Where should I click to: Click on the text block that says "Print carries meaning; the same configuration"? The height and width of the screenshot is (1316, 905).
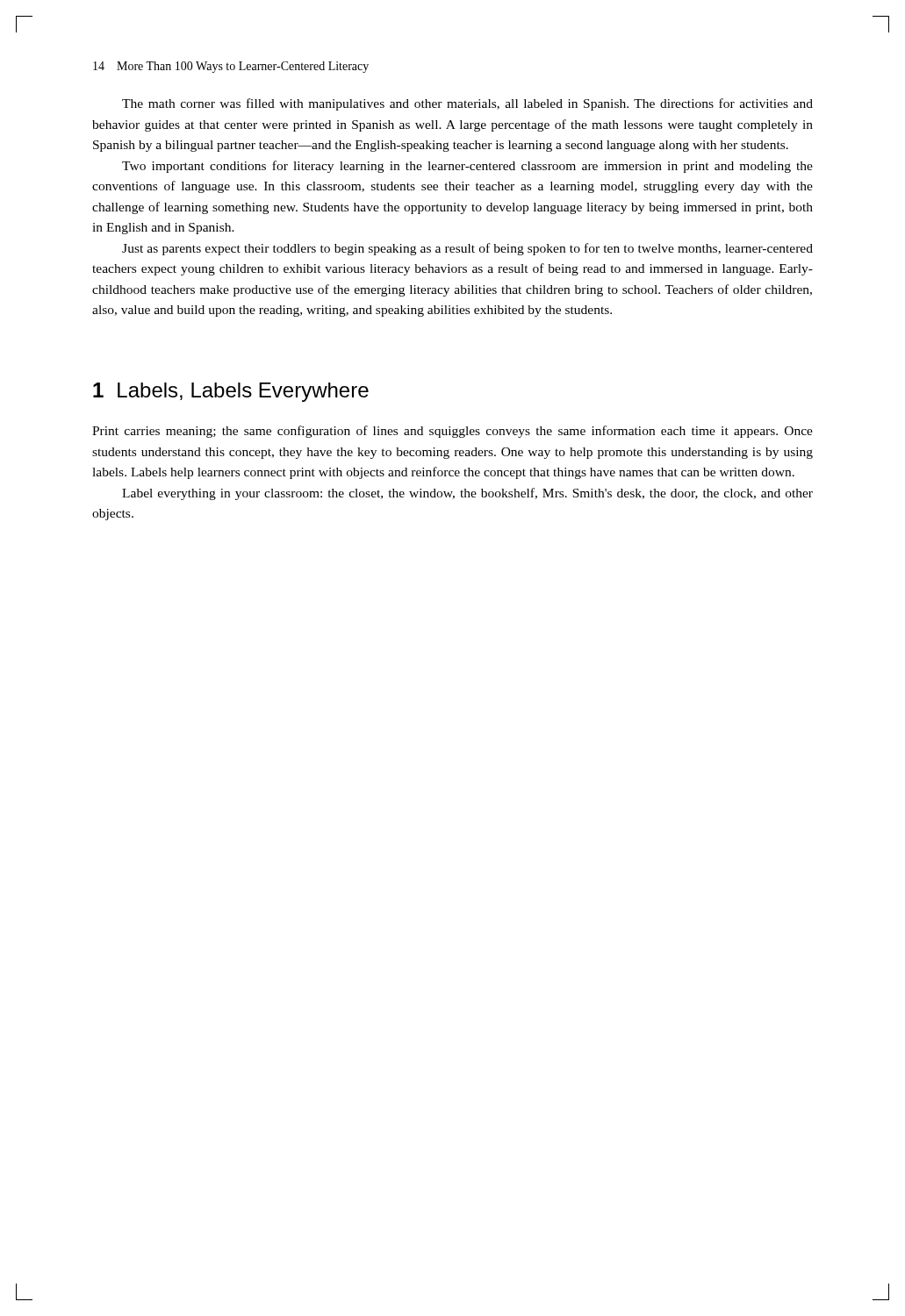coord(452,472)
